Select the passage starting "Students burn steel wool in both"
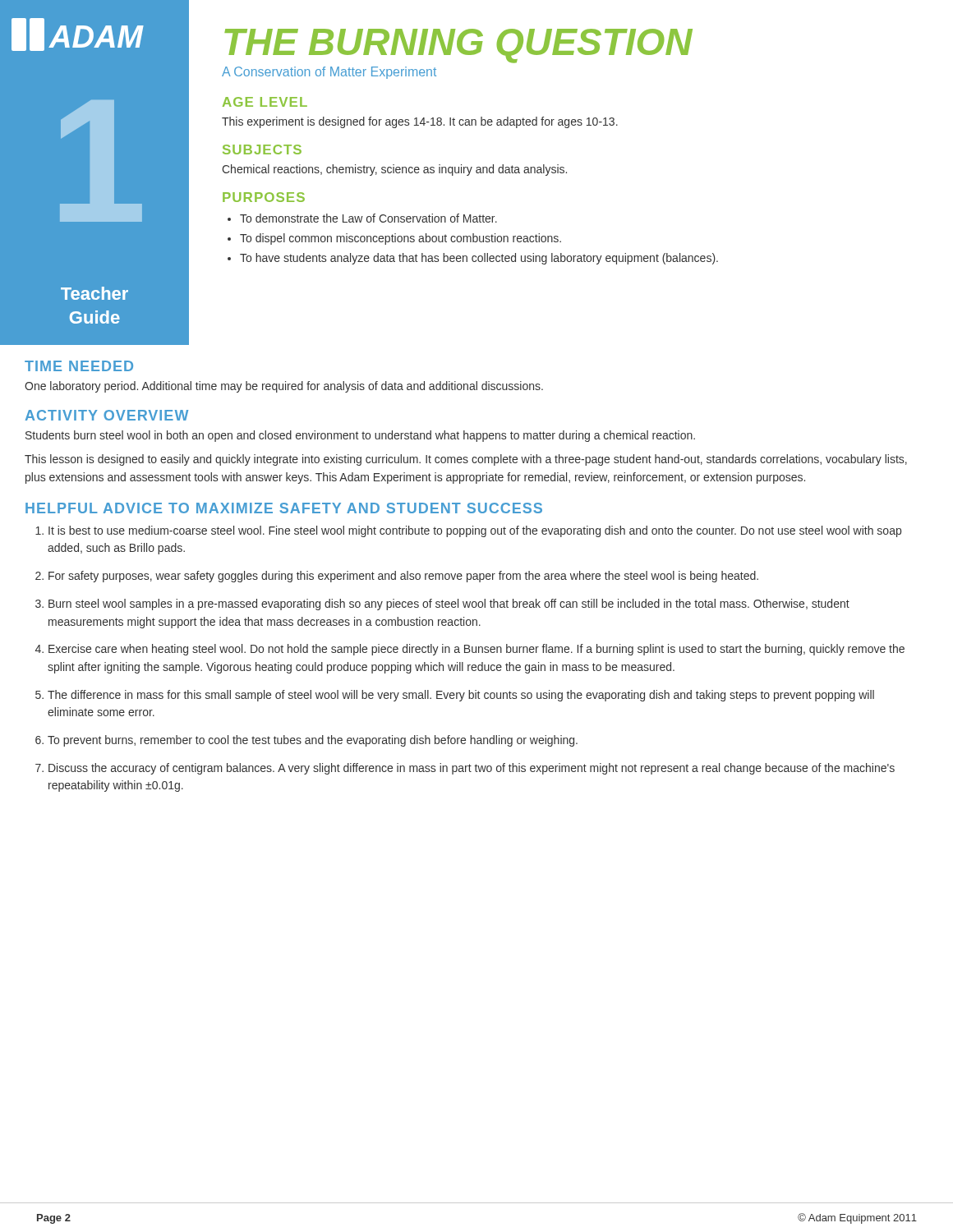 click(x=360, y=435)
